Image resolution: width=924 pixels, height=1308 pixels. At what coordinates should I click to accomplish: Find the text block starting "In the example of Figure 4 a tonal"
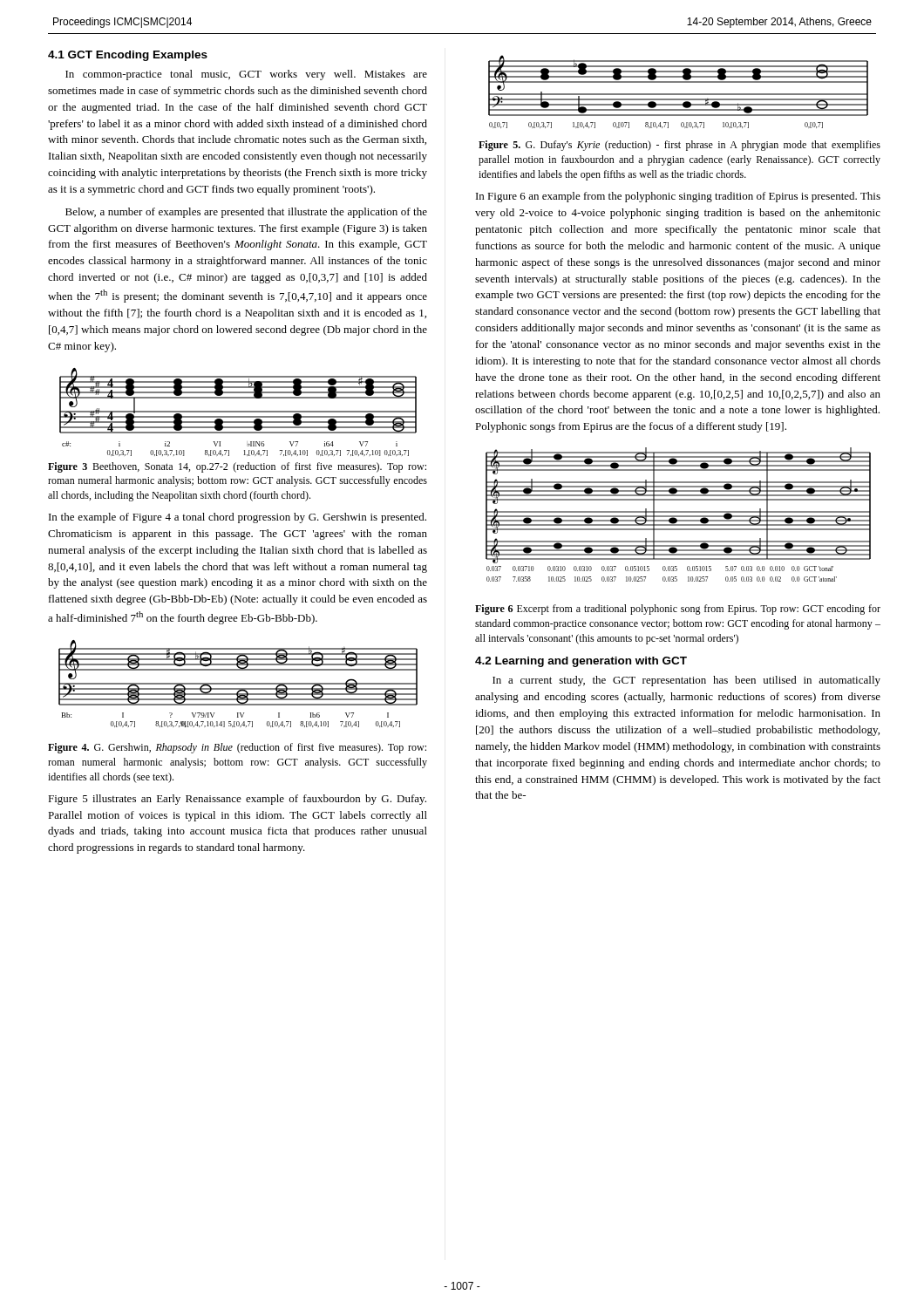click(238, 568)
